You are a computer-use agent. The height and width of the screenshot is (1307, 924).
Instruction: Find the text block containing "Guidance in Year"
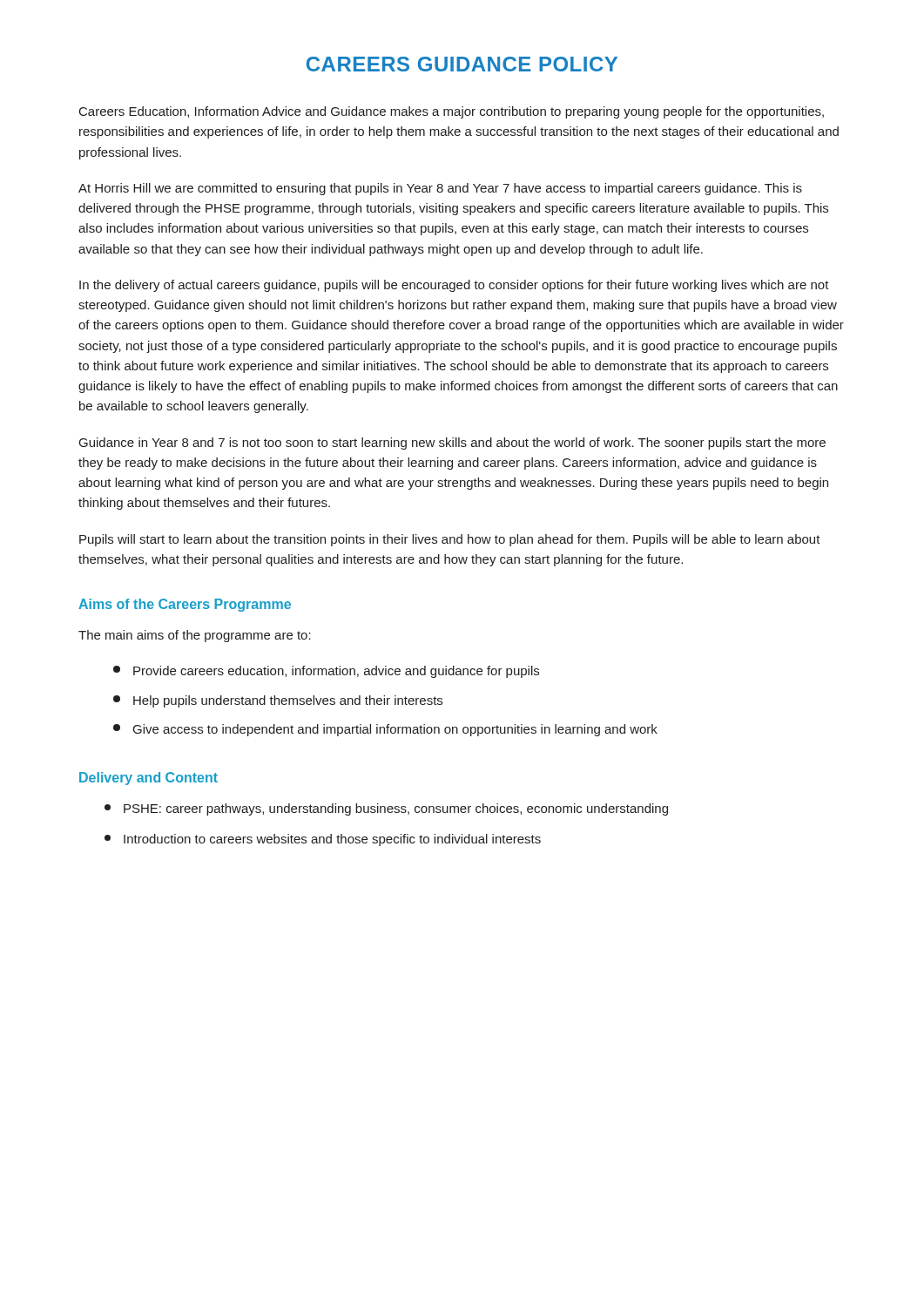454,472
